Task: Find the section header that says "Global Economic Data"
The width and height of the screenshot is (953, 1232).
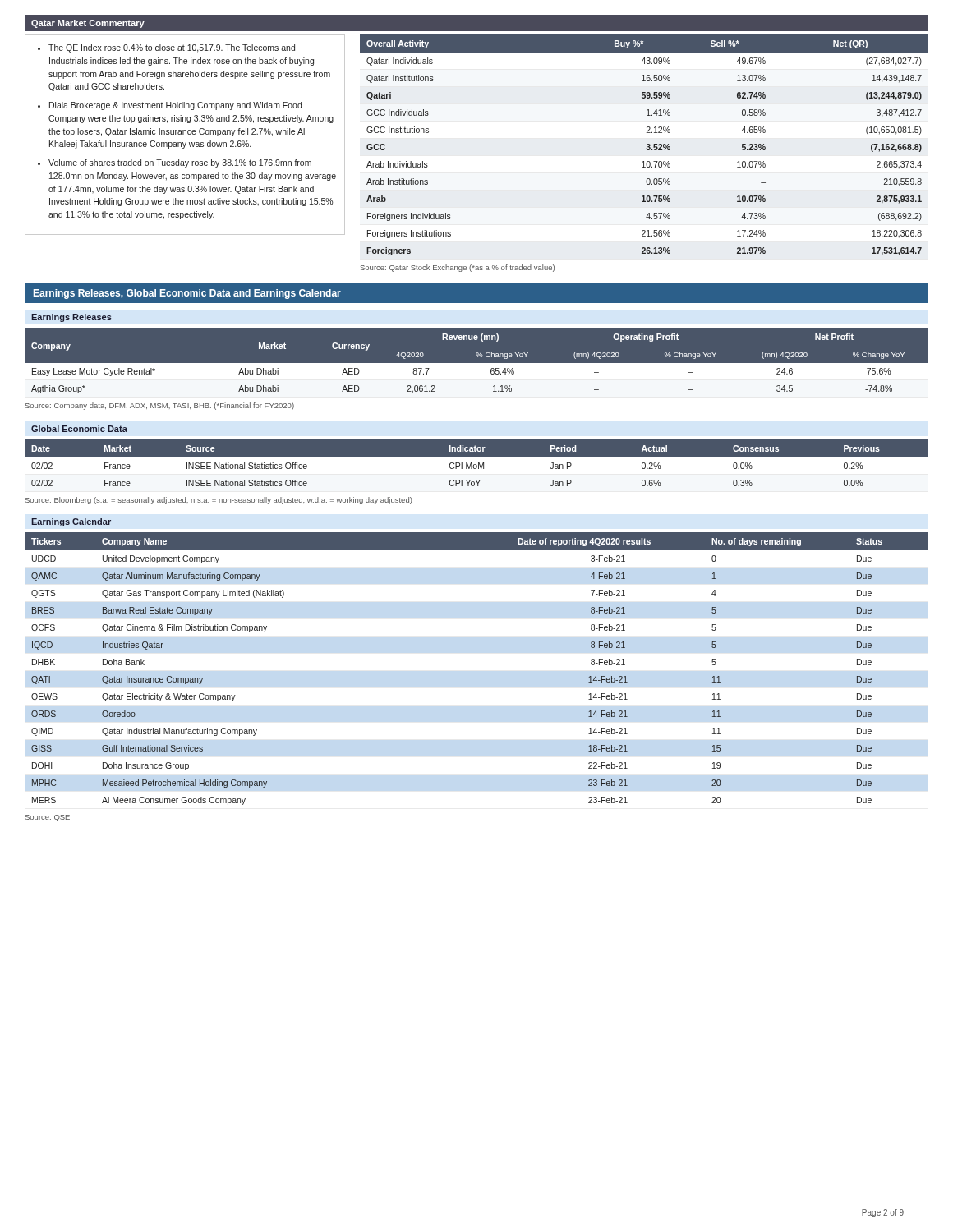Action: pos(79,429)
